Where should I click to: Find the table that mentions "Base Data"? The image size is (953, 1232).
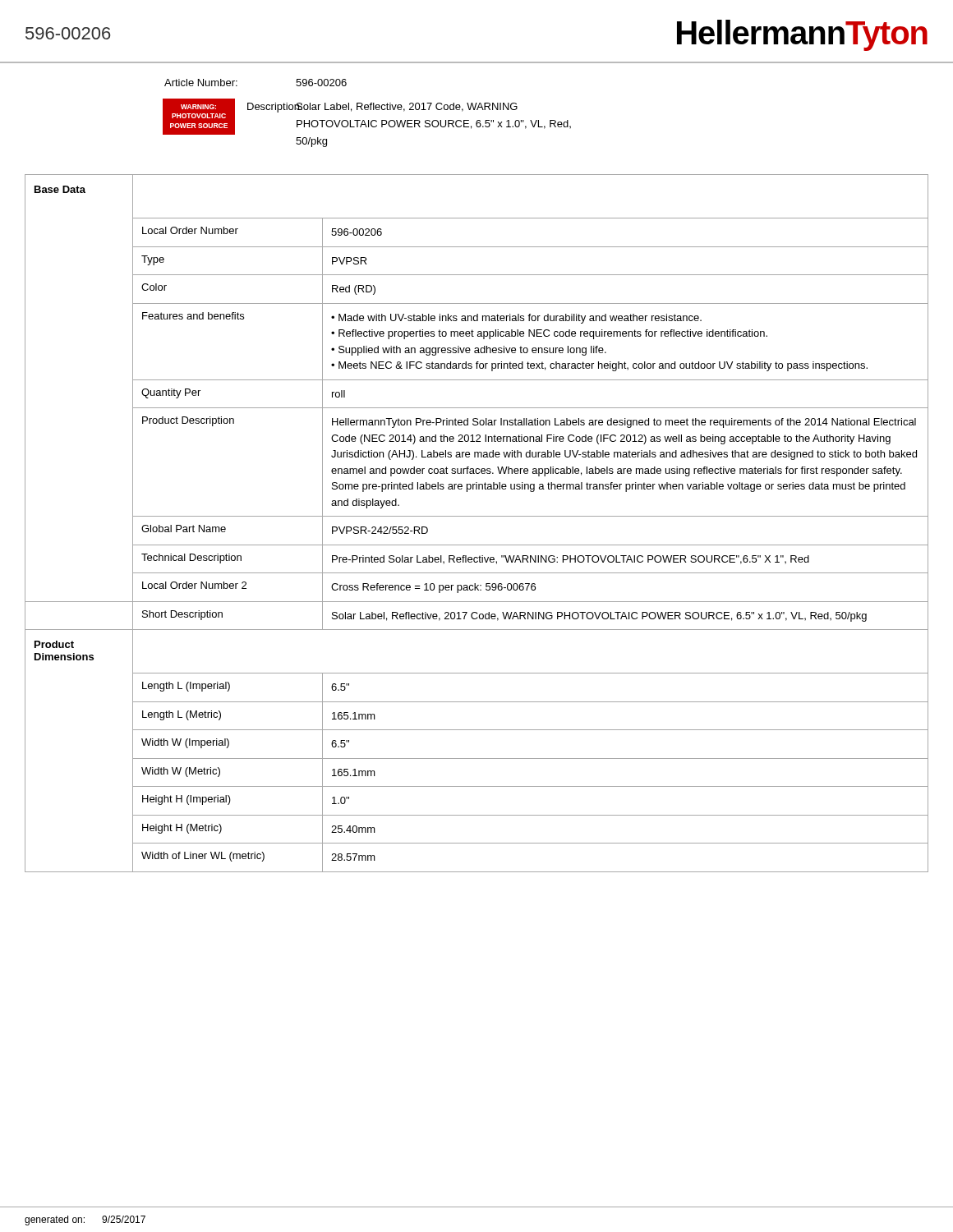point(476,523)
